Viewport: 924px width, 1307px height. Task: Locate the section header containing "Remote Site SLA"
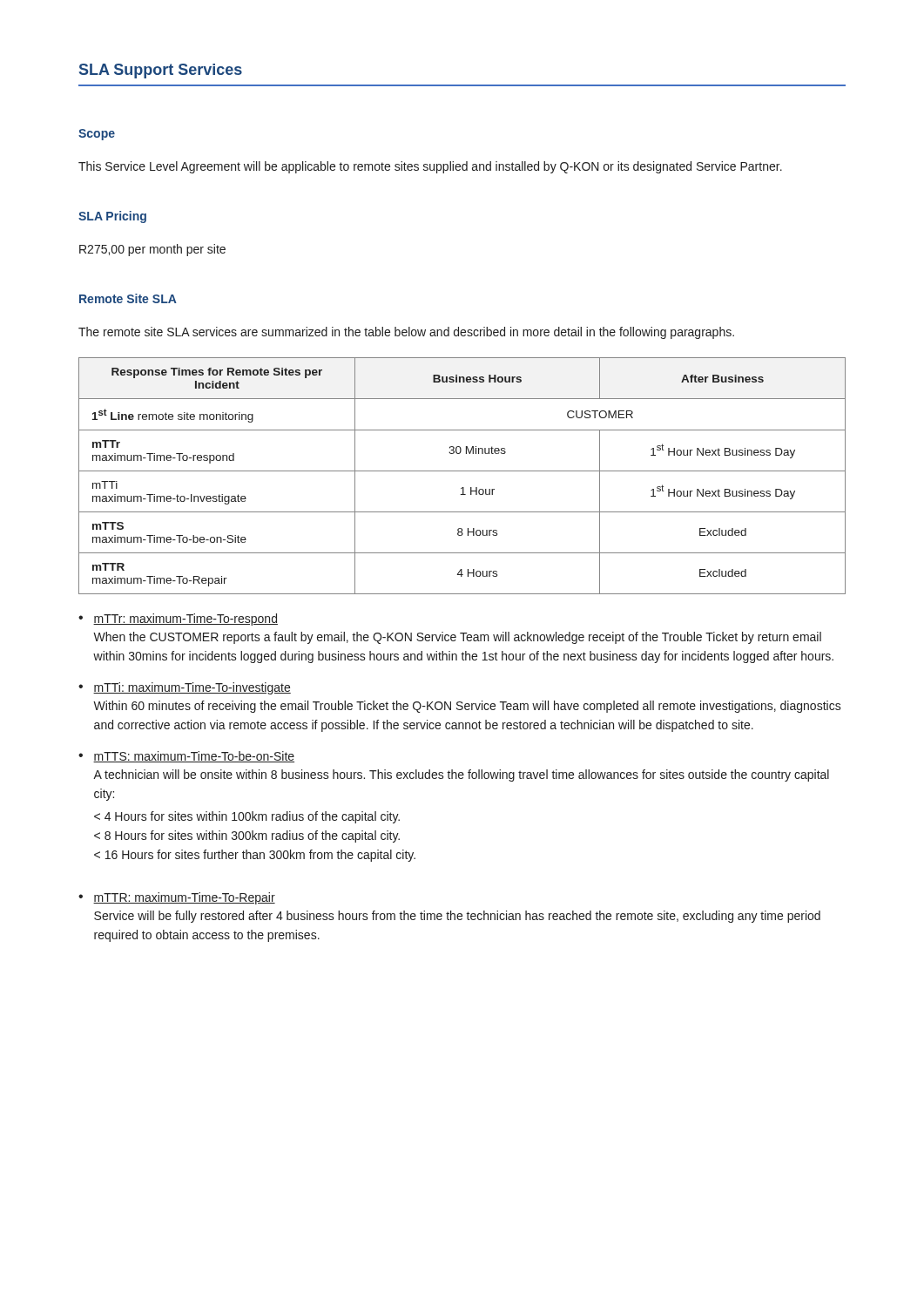coord(128,299)
